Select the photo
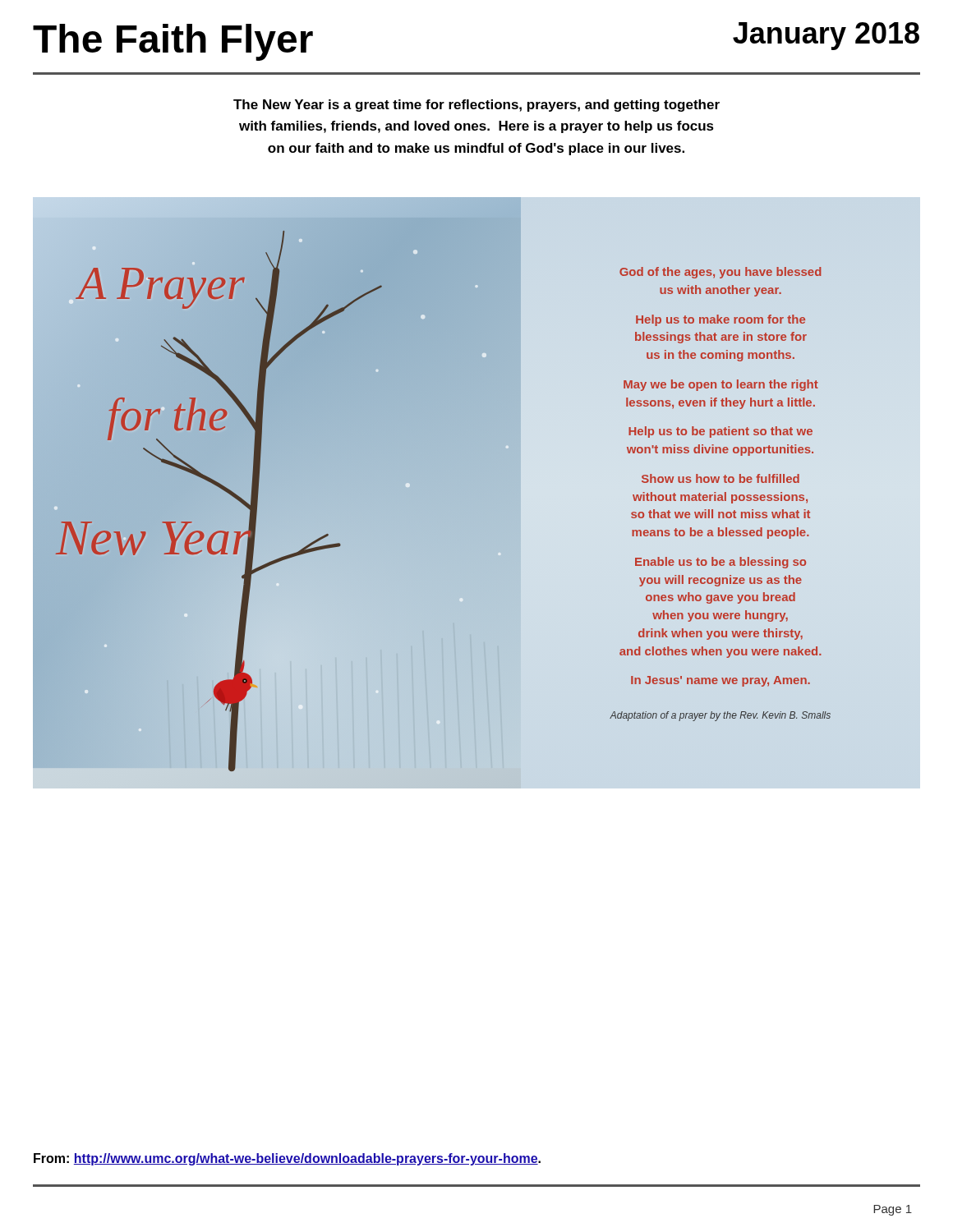Screen dimensions: 1232x953 click(476, 493)
